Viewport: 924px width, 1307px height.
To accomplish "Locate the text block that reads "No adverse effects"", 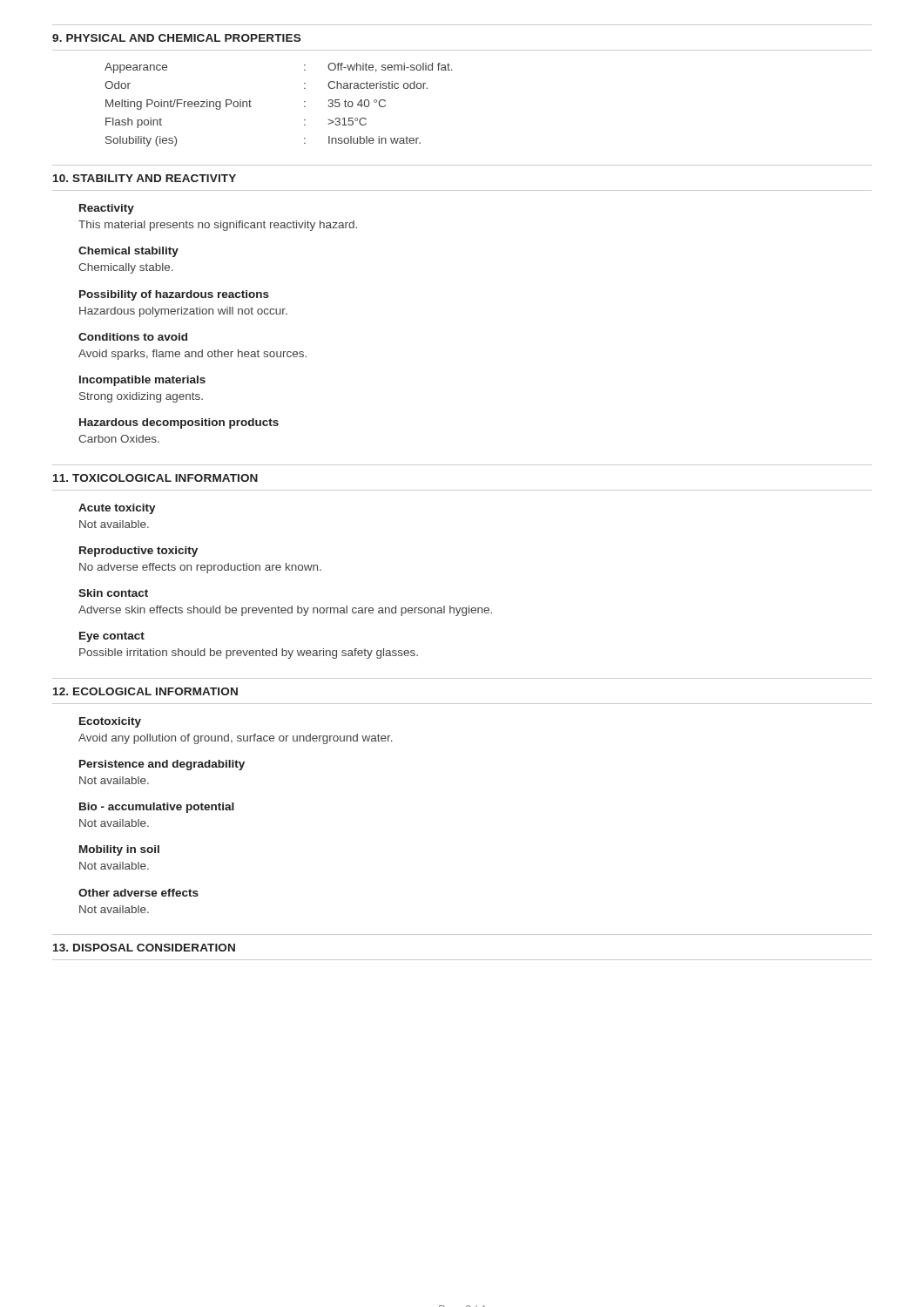I will click(200, 567).
